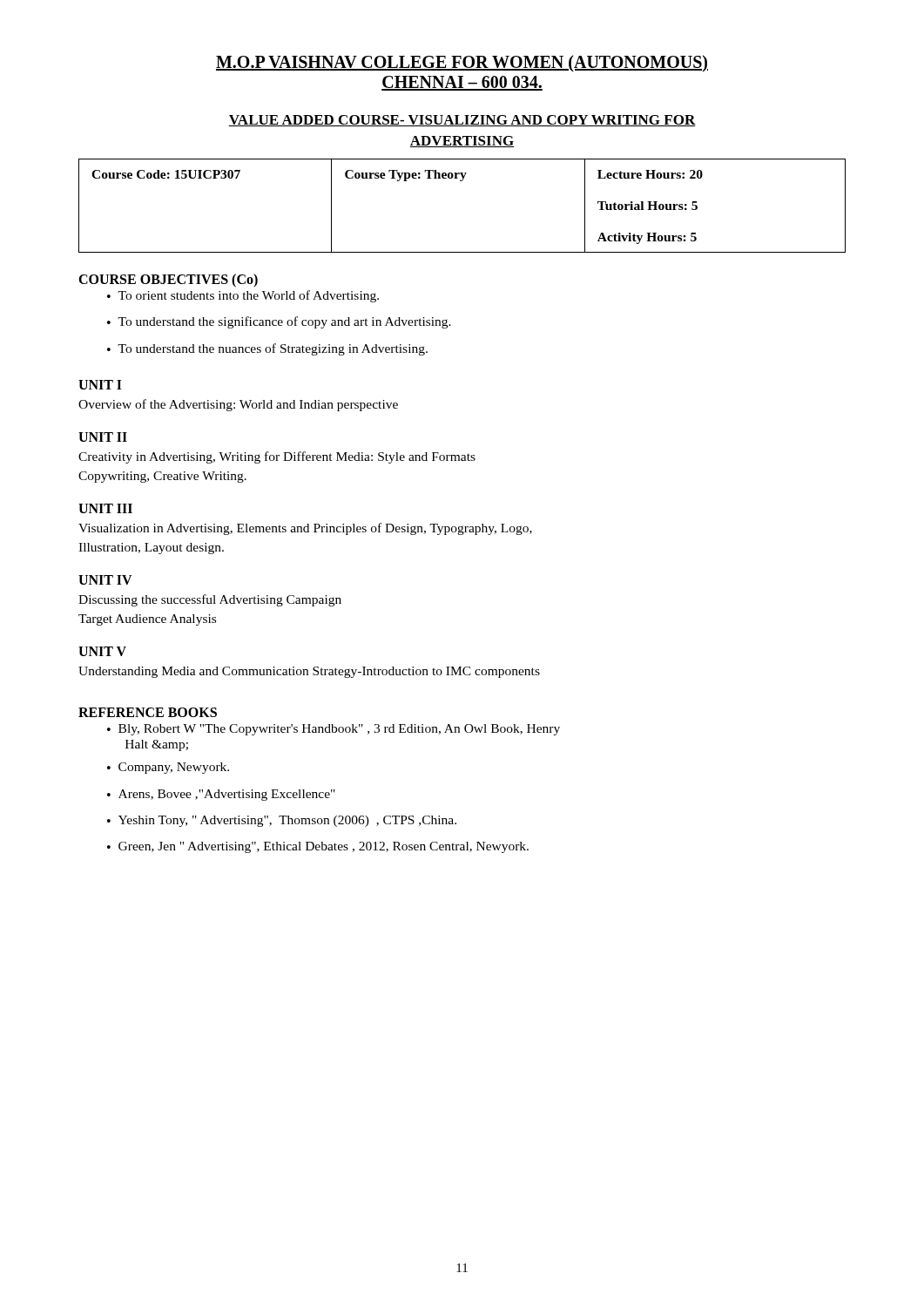924x1307 pixels.
Task: Click on the passage starting "COURSE OBJECTIVES (Co)"
Action: [168, 279]
